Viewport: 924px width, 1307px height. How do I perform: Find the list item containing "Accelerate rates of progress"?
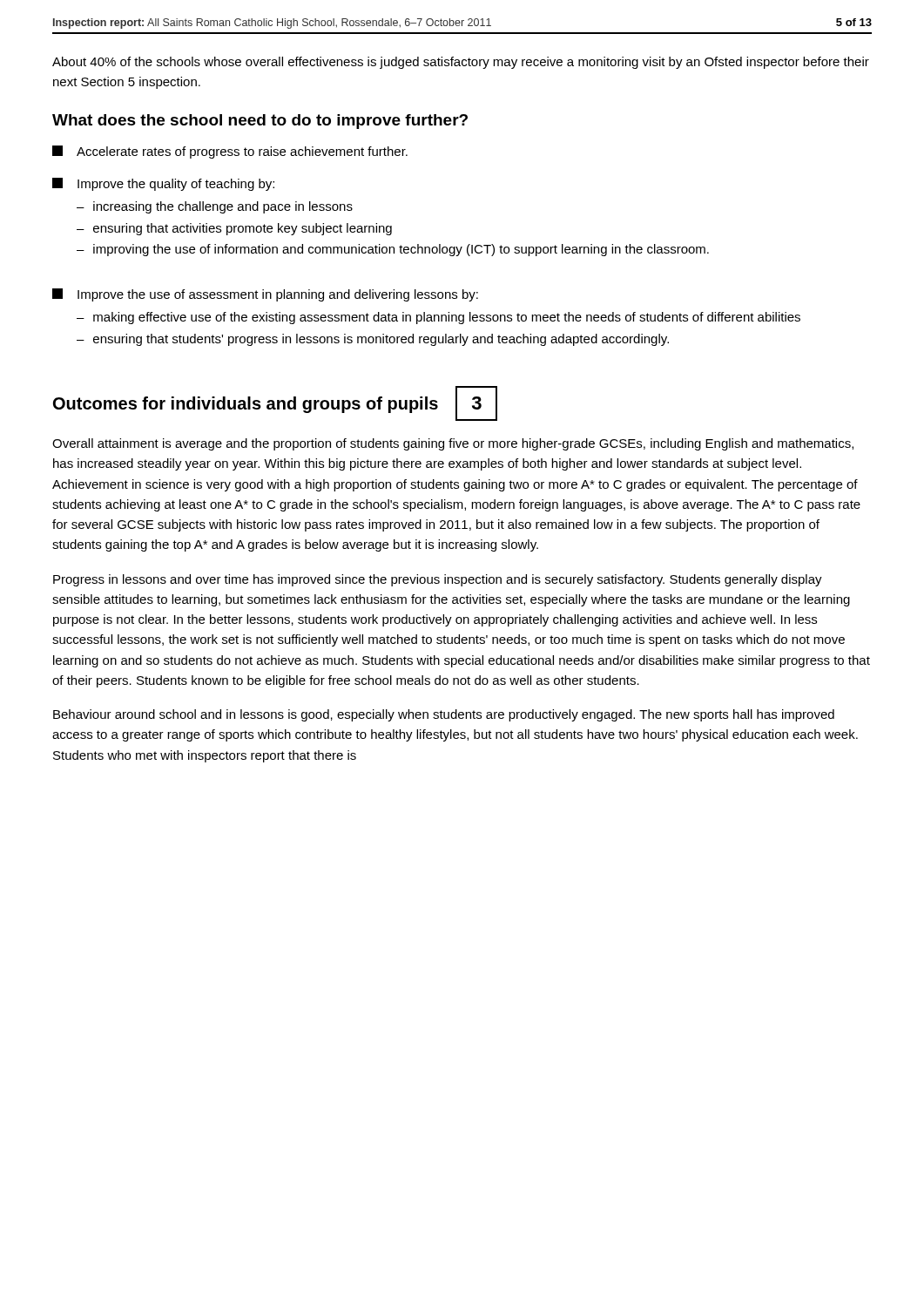(230, 152)
